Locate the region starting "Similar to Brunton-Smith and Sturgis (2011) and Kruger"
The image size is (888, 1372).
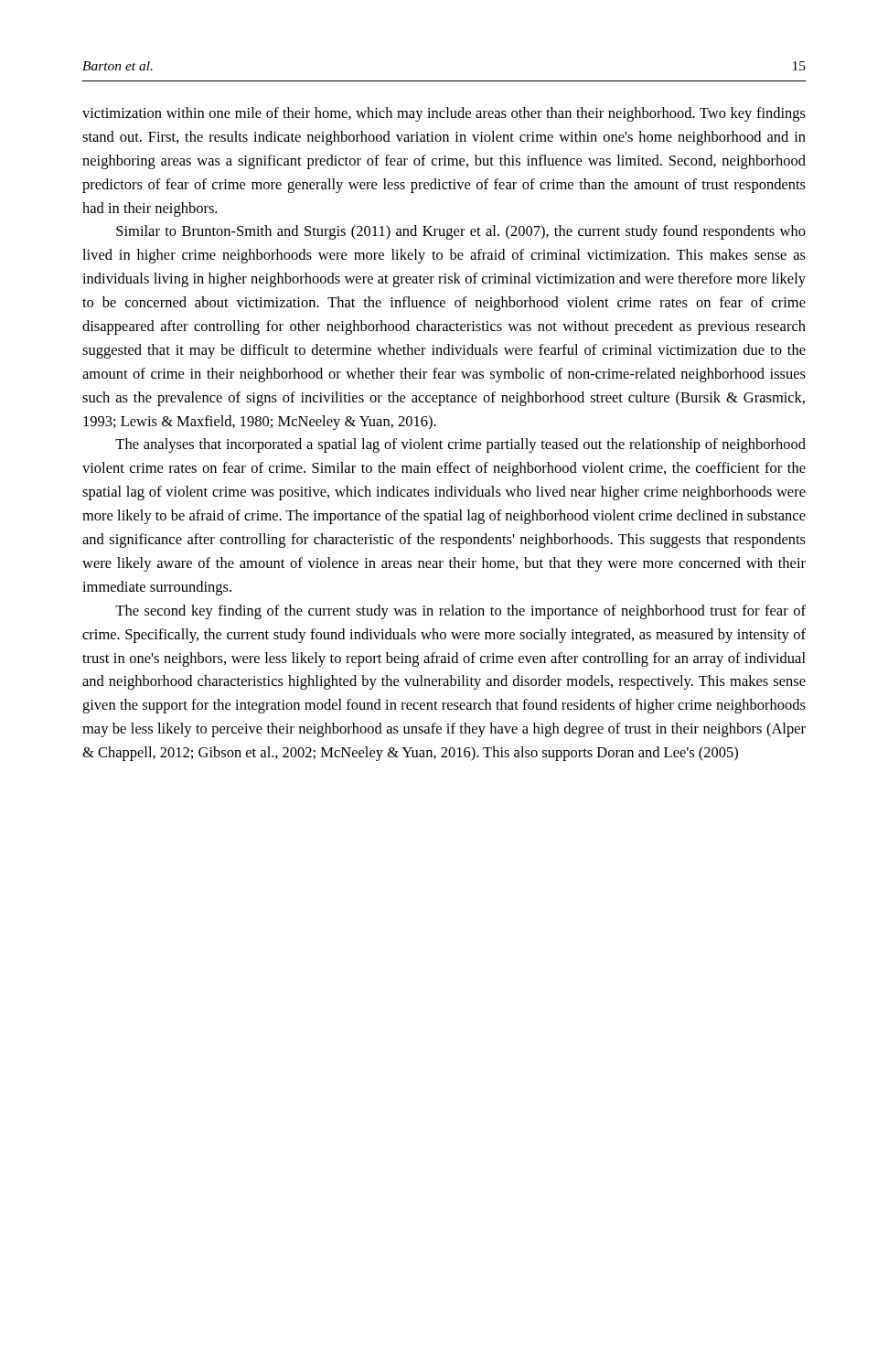(444, 327)
